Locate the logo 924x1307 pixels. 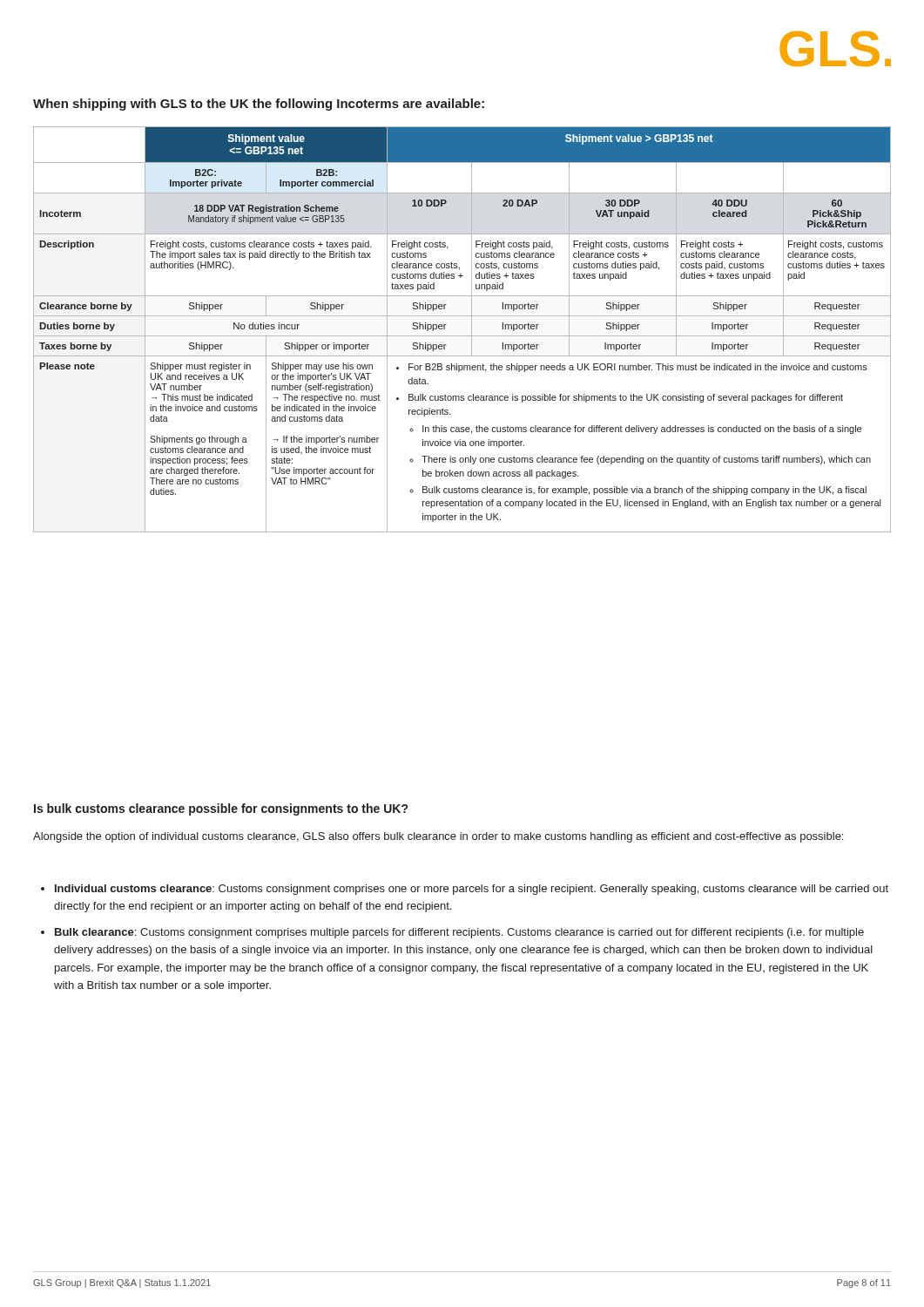[x=834, y=46]
